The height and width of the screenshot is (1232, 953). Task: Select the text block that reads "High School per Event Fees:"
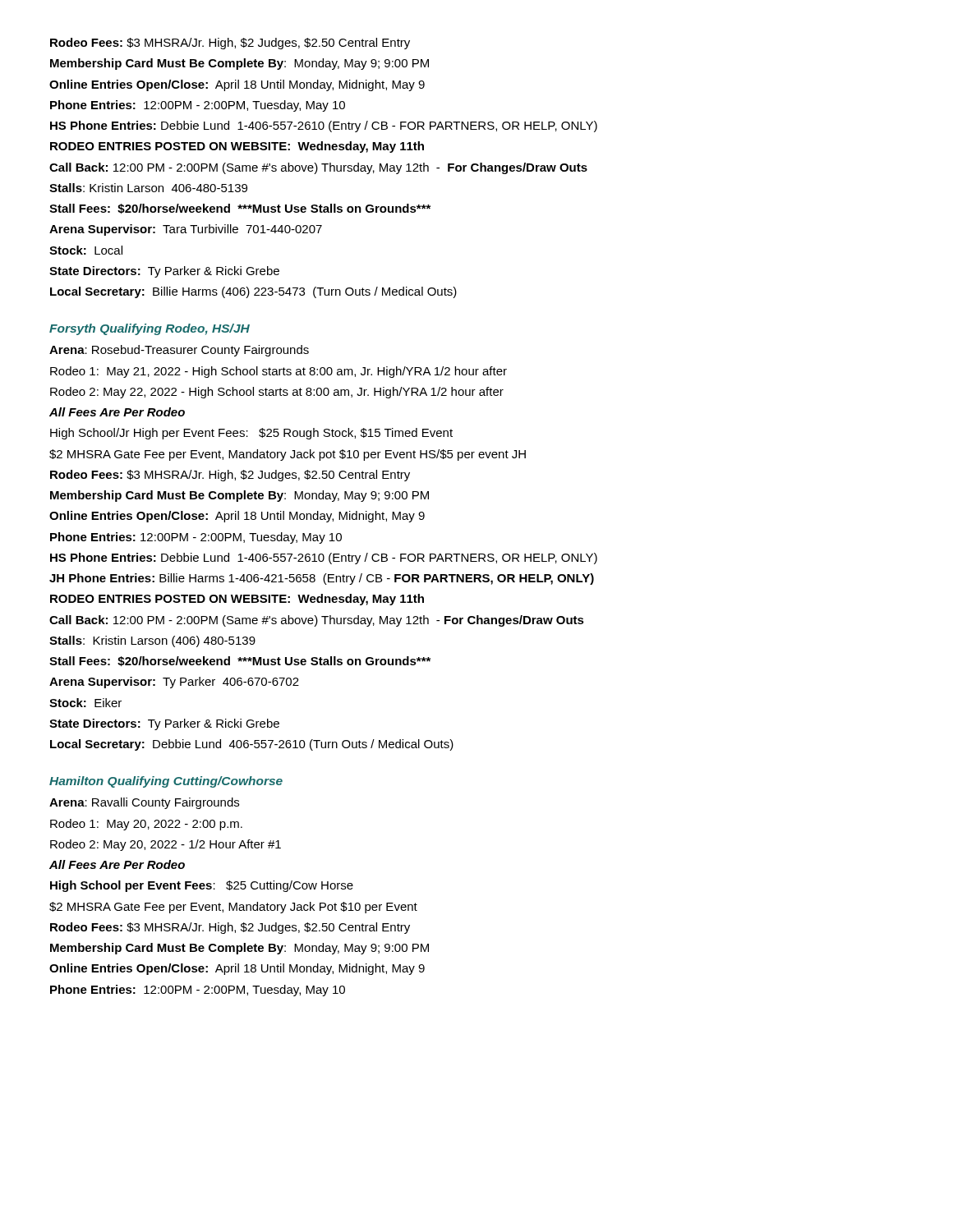pos(201,885)
